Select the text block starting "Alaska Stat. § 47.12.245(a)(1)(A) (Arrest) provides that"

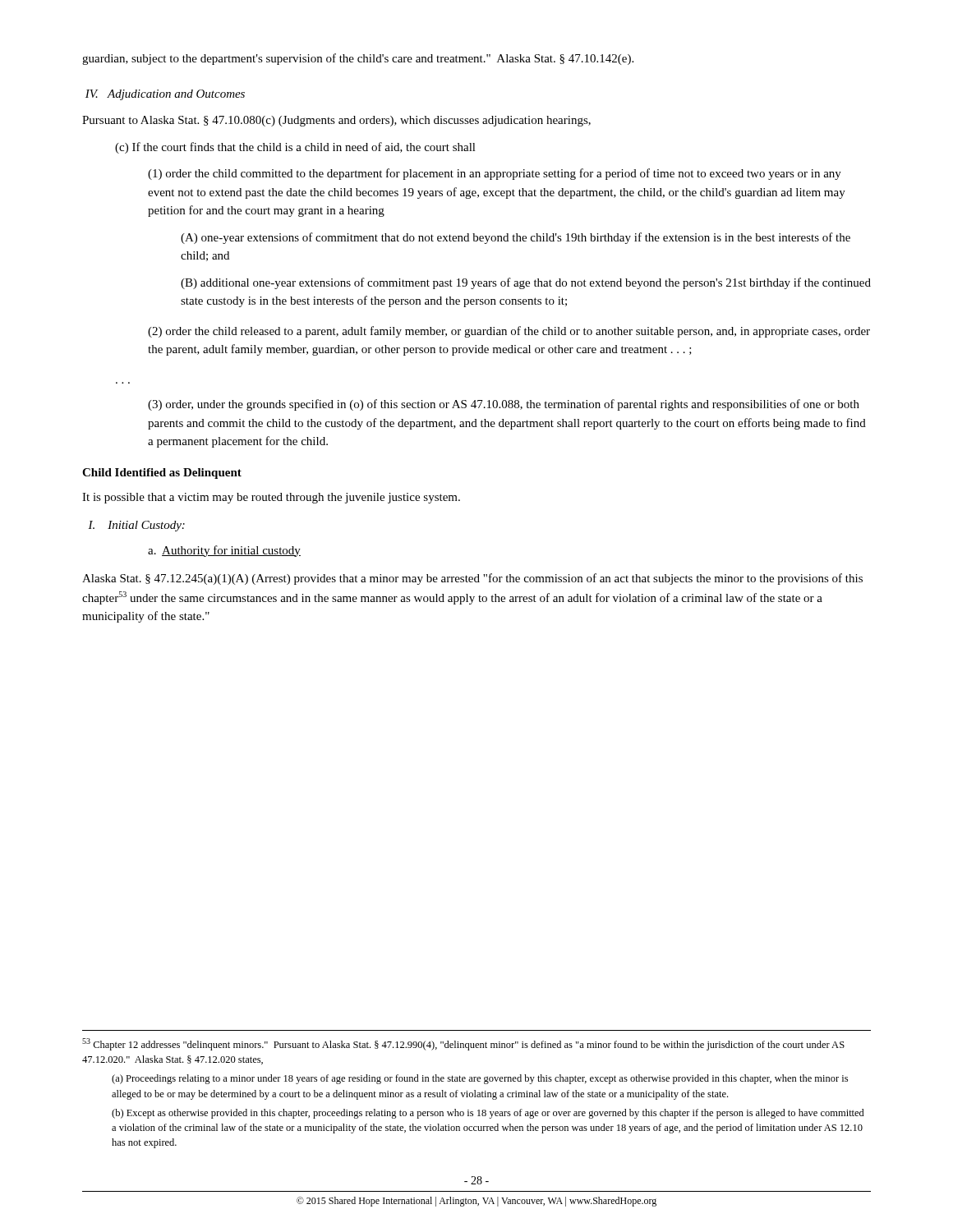[473, 597]
